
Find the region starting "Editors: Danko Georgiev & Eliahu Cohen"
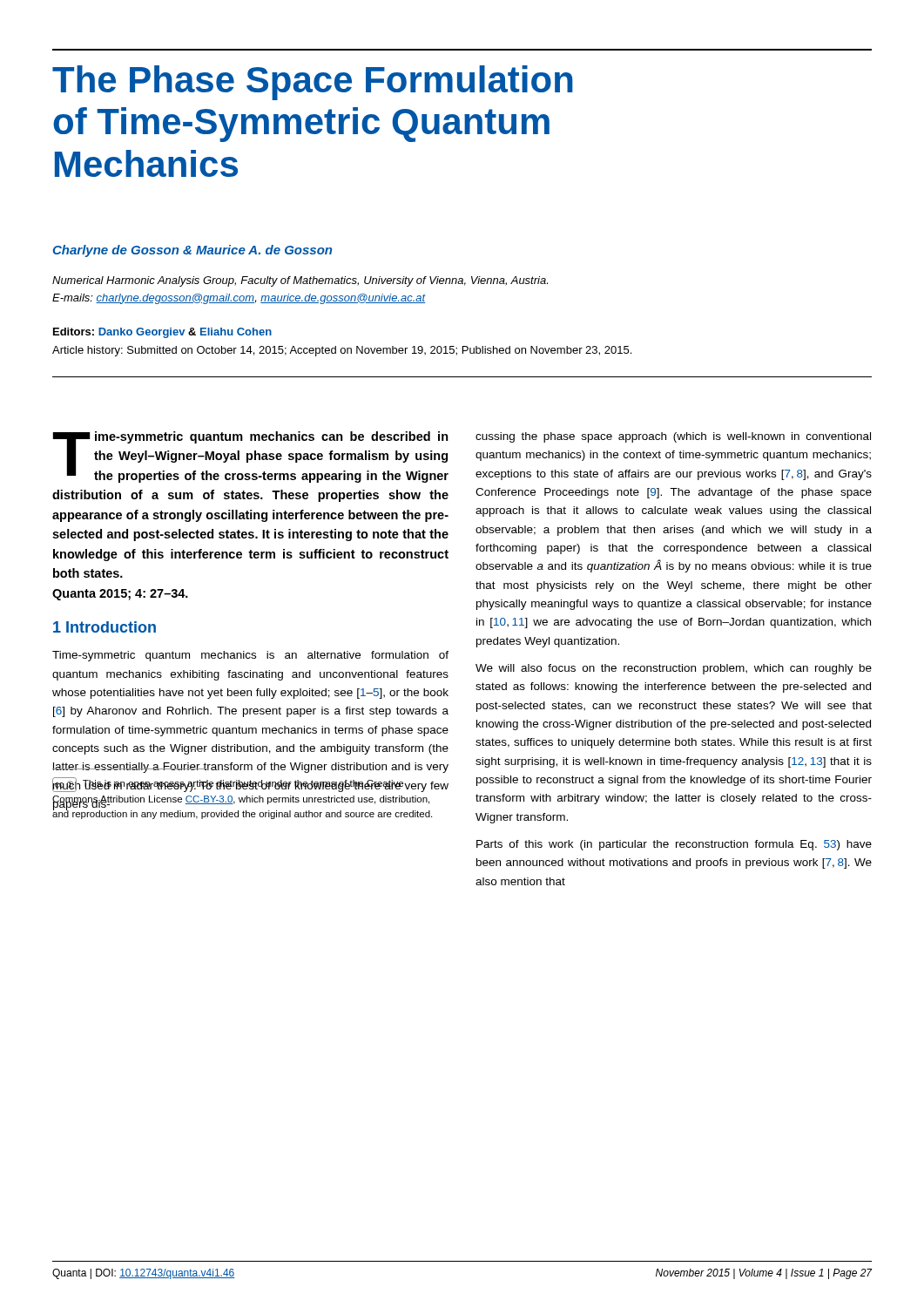coord(162,333)
